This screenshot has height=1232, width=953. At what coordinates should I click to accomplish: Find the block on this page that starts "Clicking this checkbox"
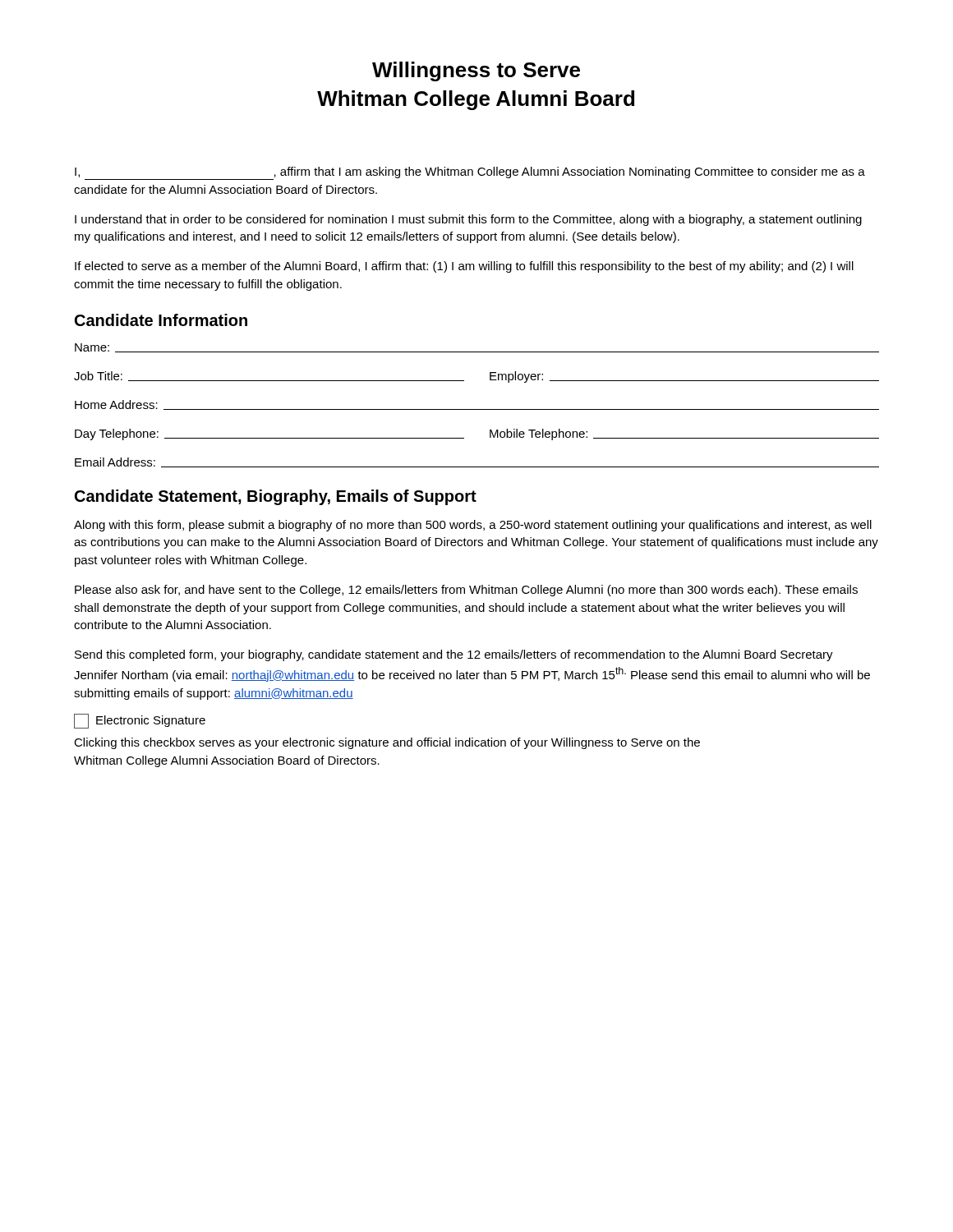(x=387, y=742)
